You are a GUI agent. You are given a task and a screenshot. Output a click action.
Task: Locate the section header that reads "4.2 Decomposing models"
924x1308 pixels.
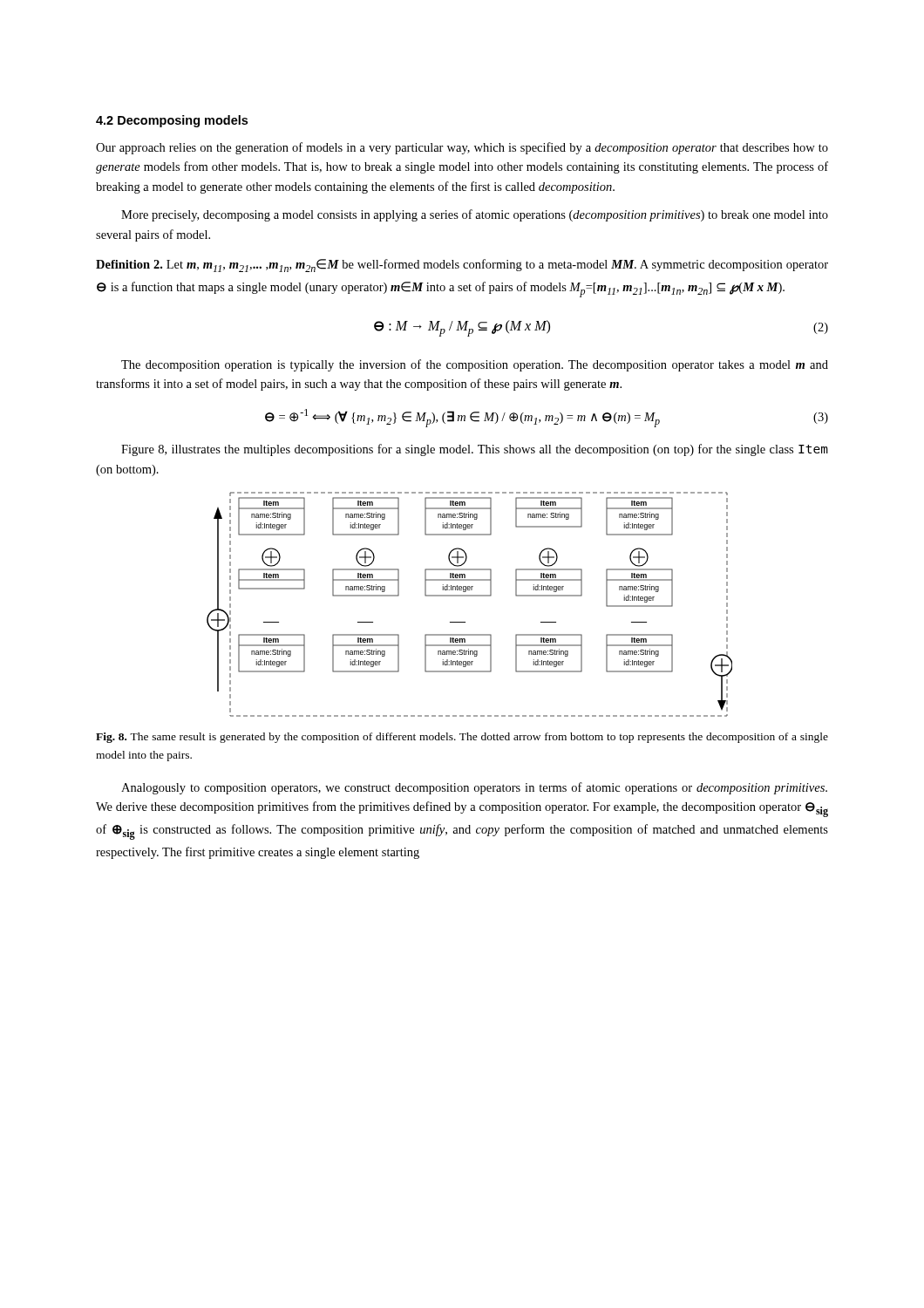[172, 120]
